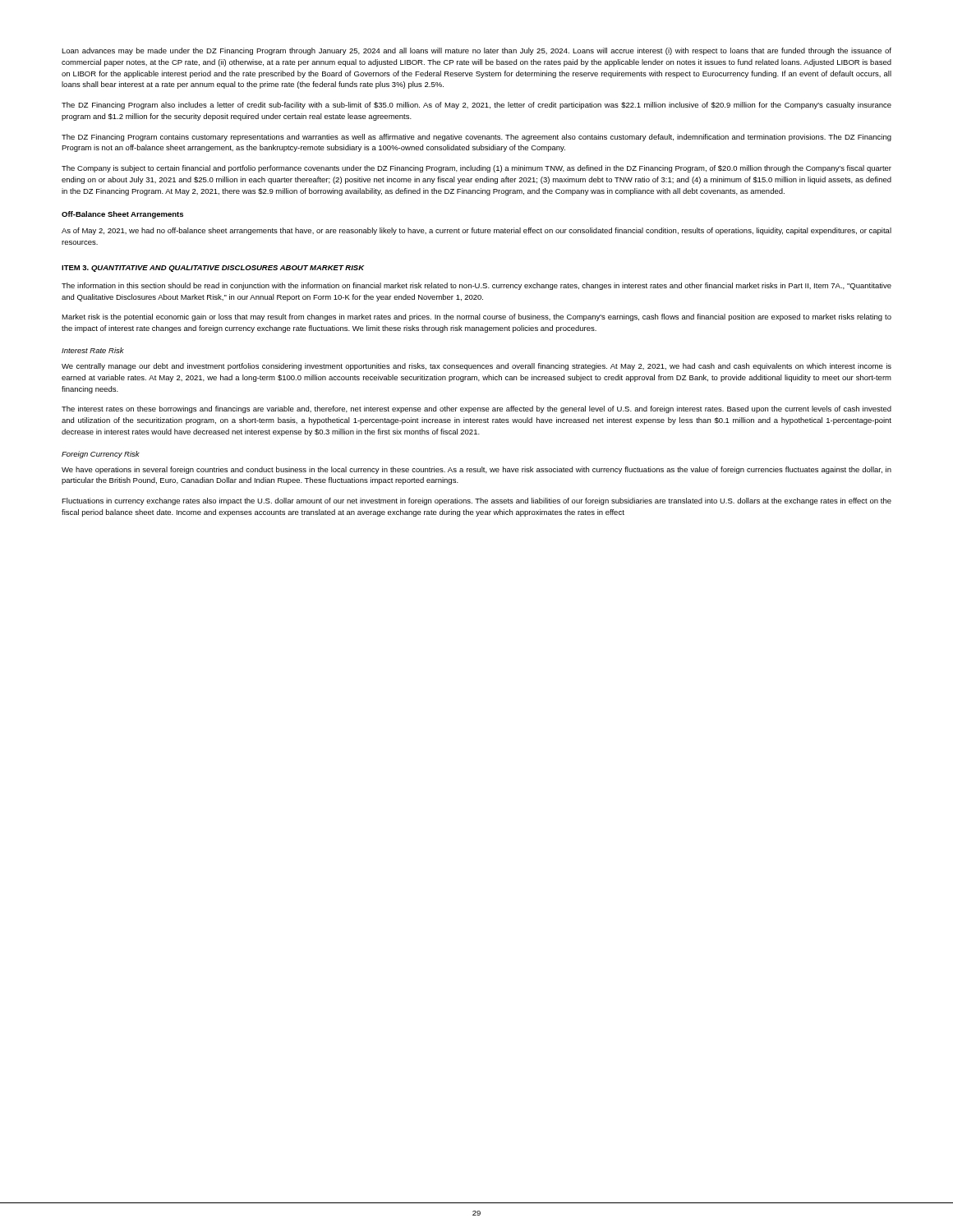This screenshot has height=1232, width=953.
Task: Locate the text block starting "Market risk is"
Action: 476,323
